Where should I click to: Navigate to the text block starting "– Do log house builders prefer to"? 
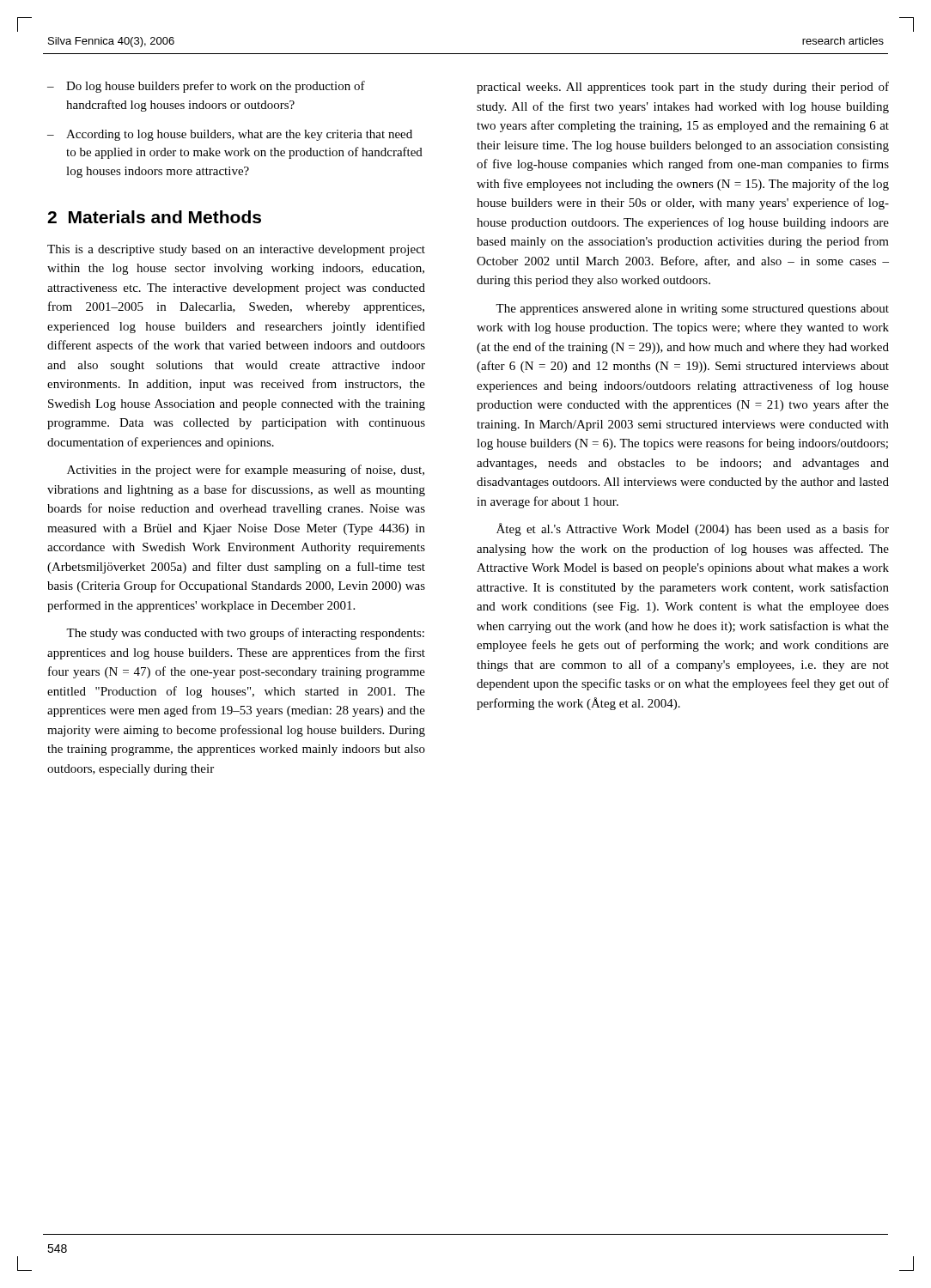tap(236, 96)
